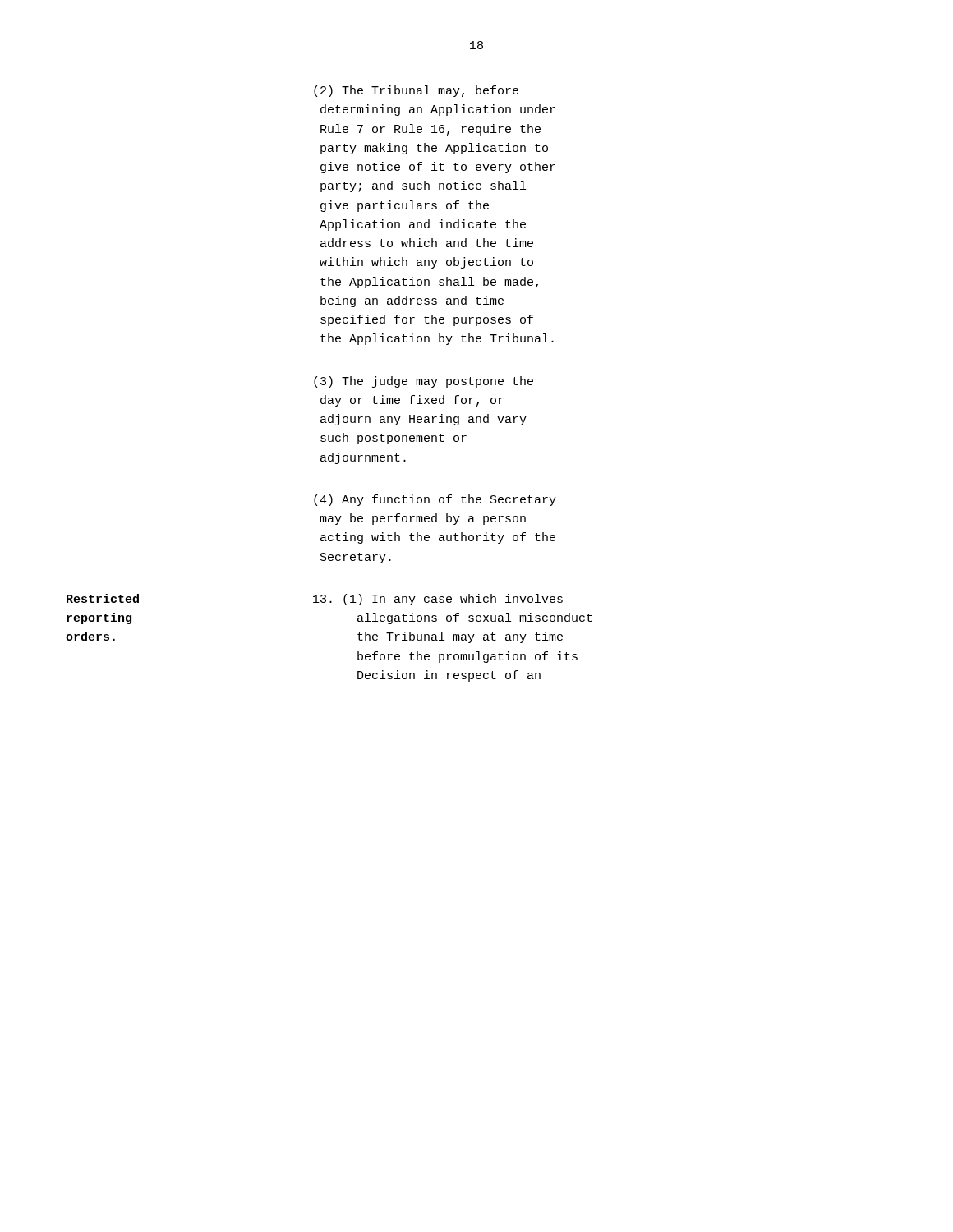The image size is (953, 1232).
Task: Find the block on this page that starts "(2) The Tribunal"
Action: 434,216
